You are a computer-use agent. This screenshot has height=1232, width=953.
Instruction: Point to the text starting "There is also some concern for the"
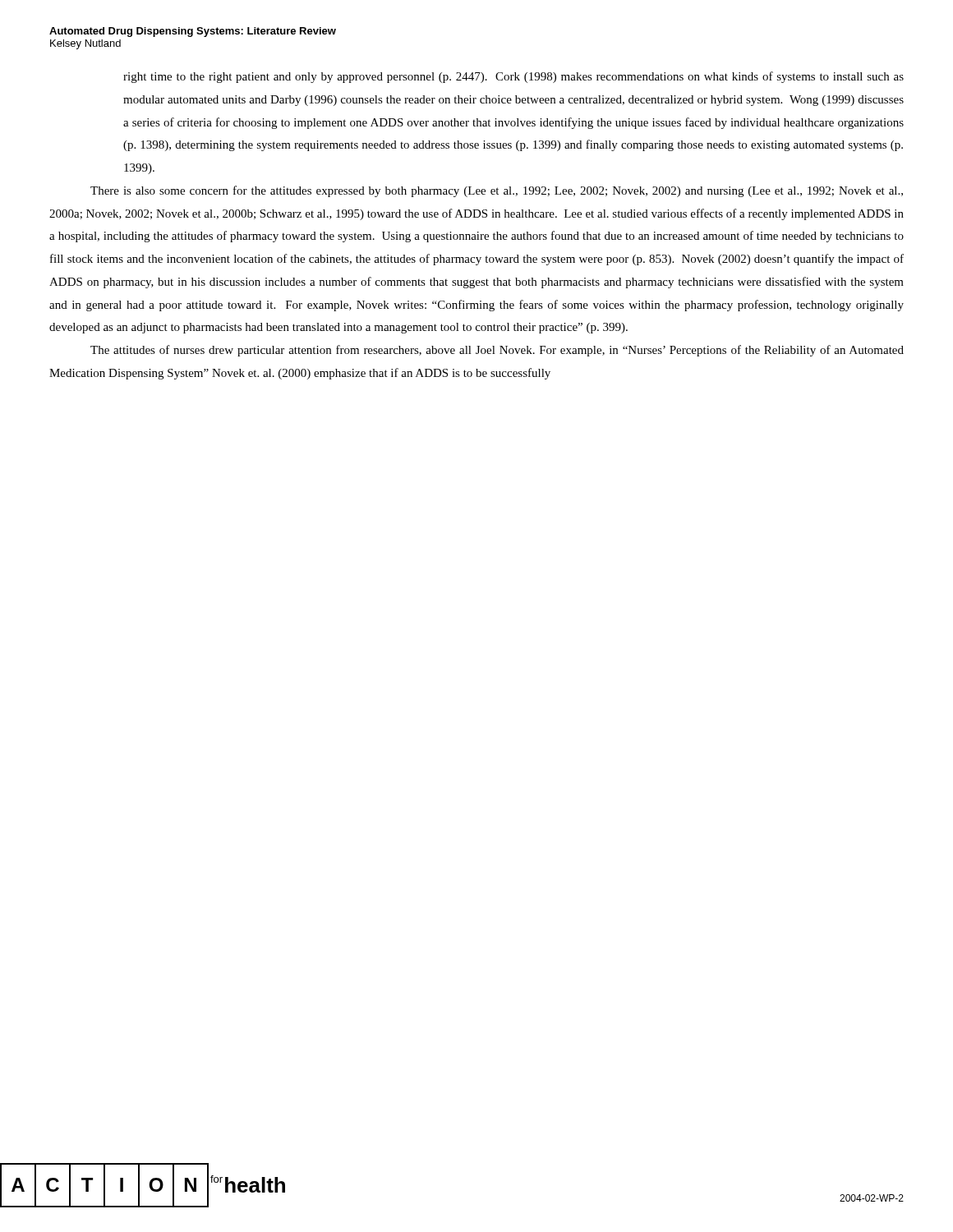476,259
